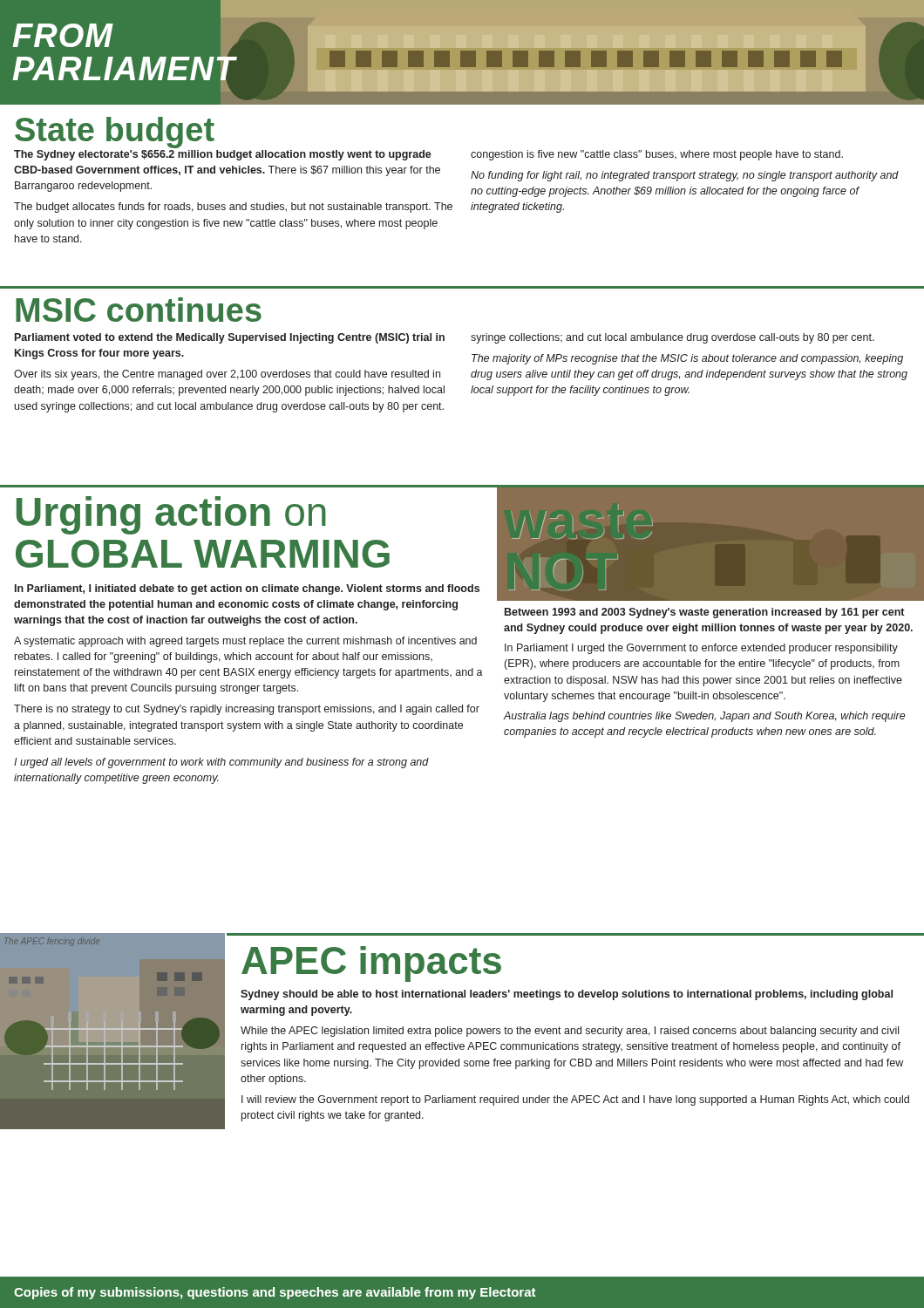Find the block starting "Sydney should be able to host international leaders'"
924x1308 pixels.
coord(575,1055)
